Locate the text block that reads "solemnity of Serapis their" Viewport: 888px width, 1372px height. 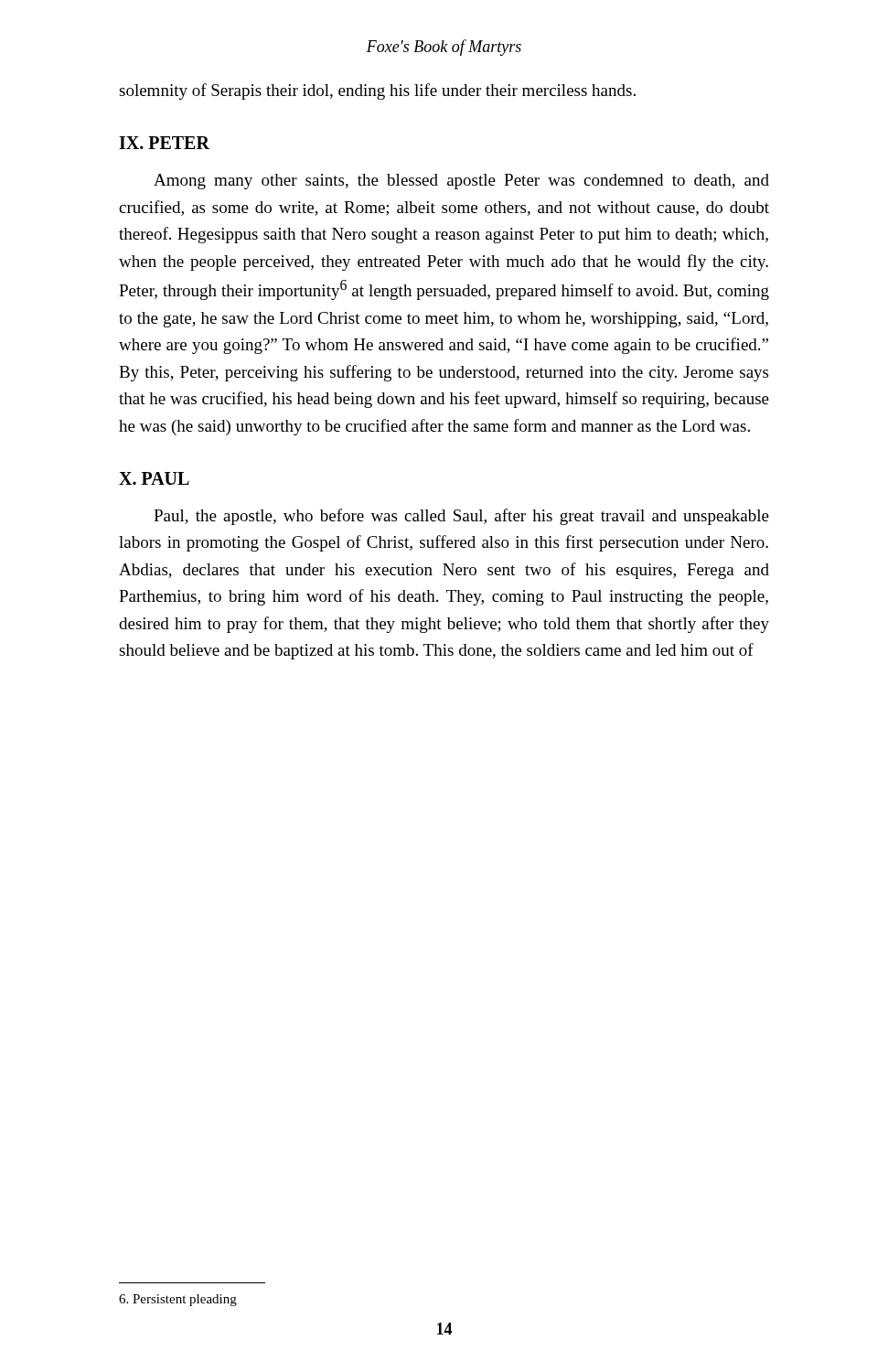[378, 90]
